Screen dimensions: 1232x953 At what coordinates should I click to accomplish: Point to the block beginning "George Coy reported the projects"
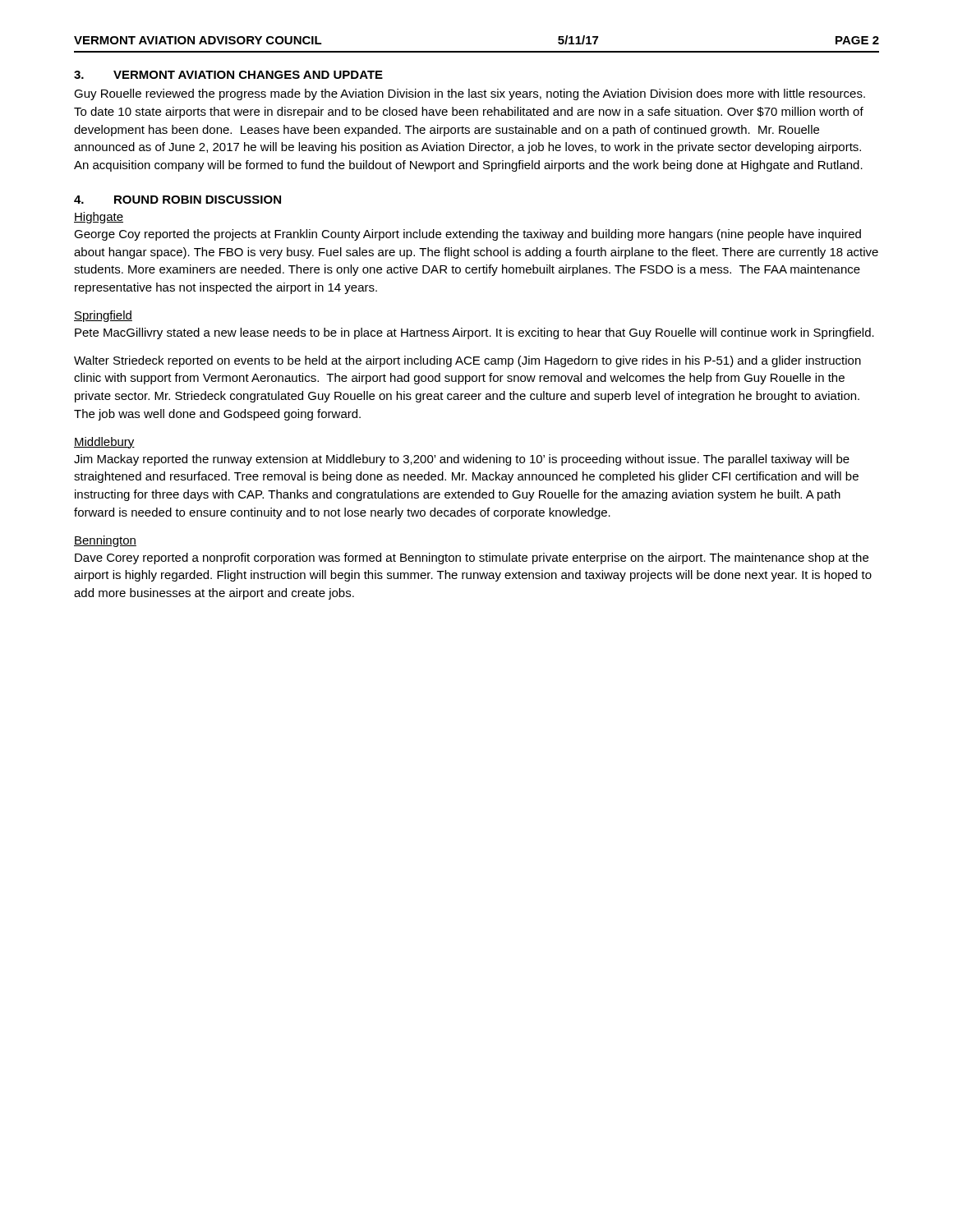[476, 260]
